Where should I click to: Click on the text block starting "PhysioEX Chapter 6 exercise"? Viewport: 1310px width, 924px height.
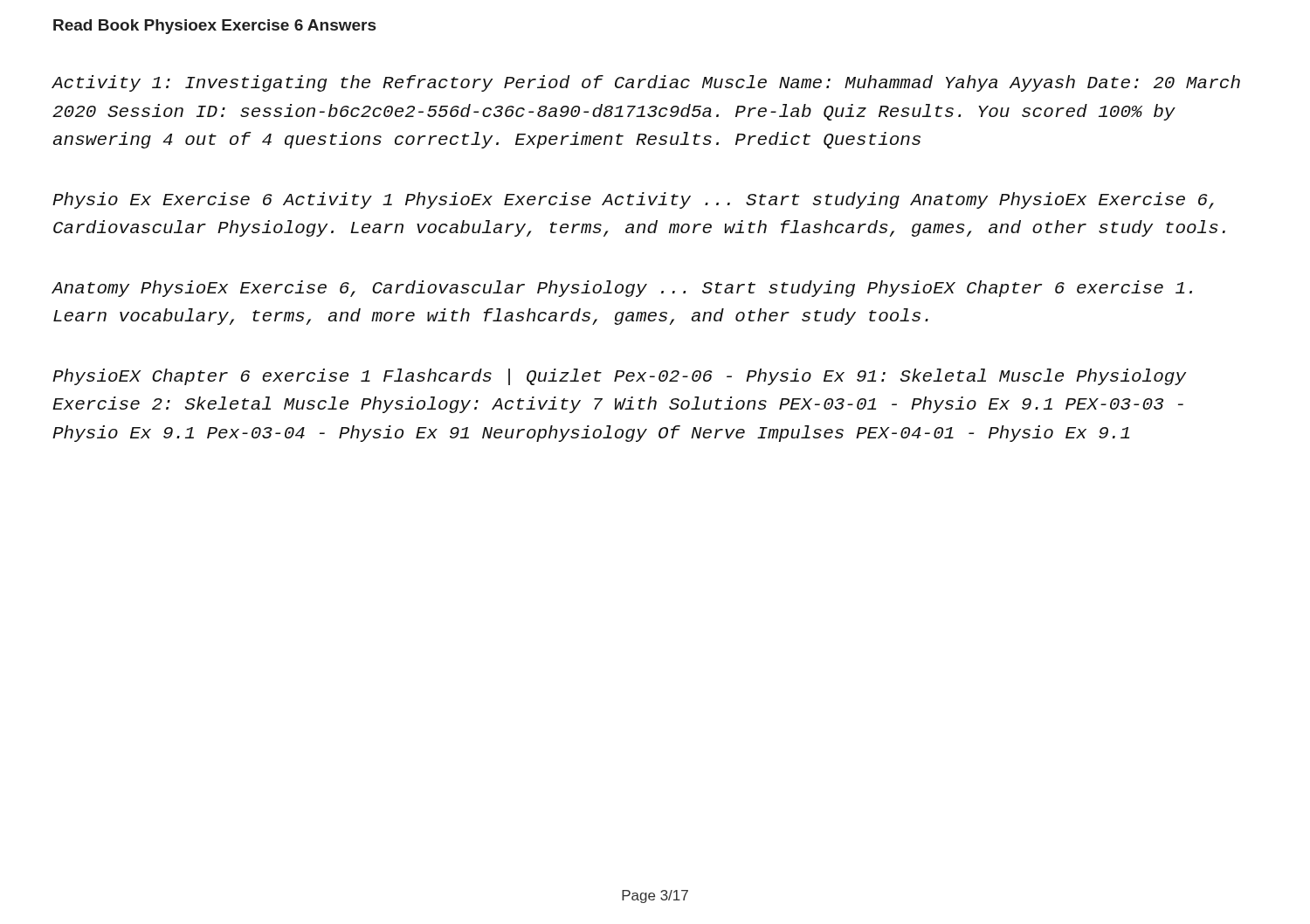[655, 406]
